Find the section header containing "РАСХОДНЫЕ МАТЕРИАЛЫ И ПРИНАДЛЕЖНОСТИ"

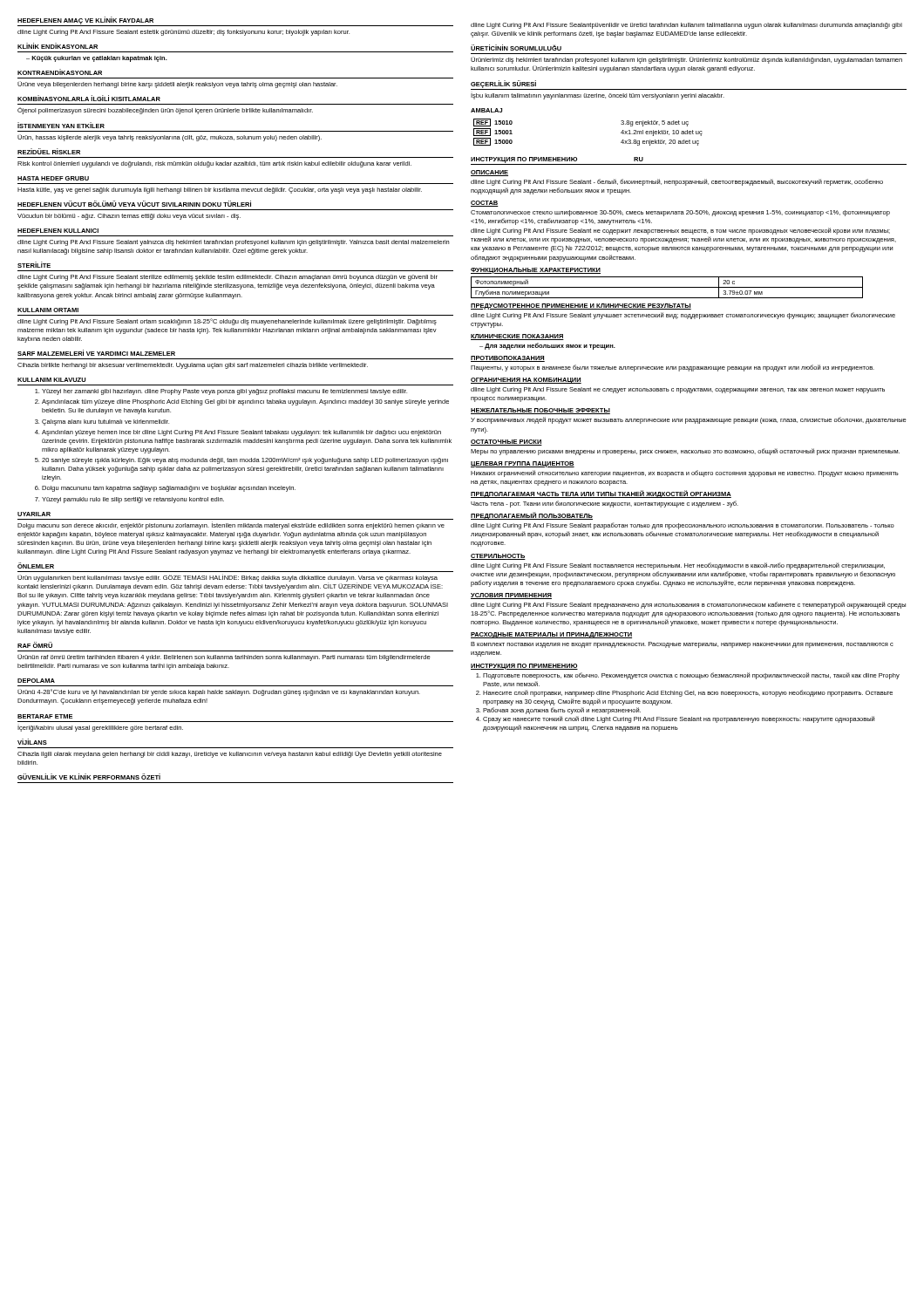pyautogui.click(x=689, y=635)
